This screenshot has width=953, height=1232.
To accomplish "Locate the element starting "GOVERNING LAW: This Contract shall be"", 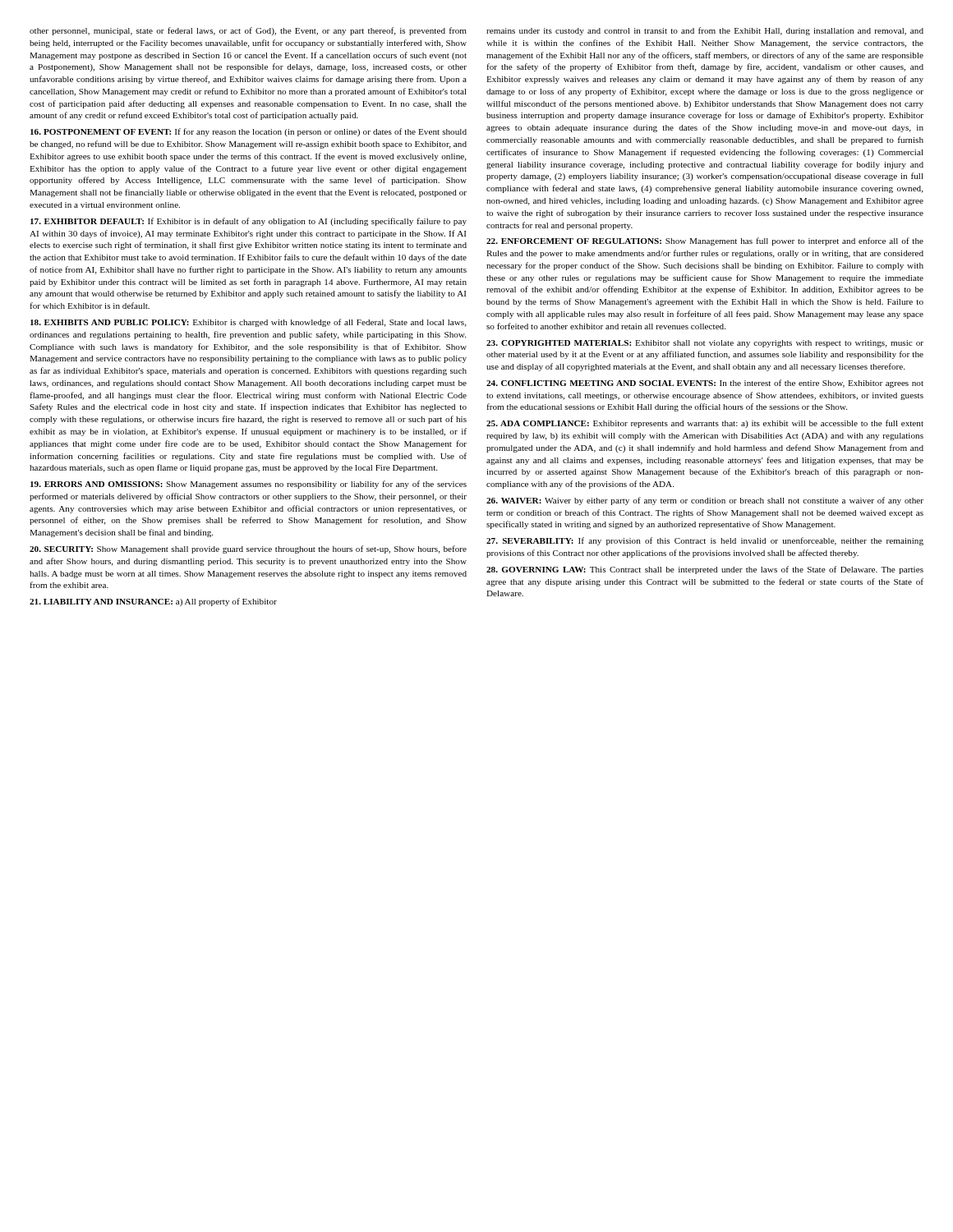I will click(x=705, y=581).
